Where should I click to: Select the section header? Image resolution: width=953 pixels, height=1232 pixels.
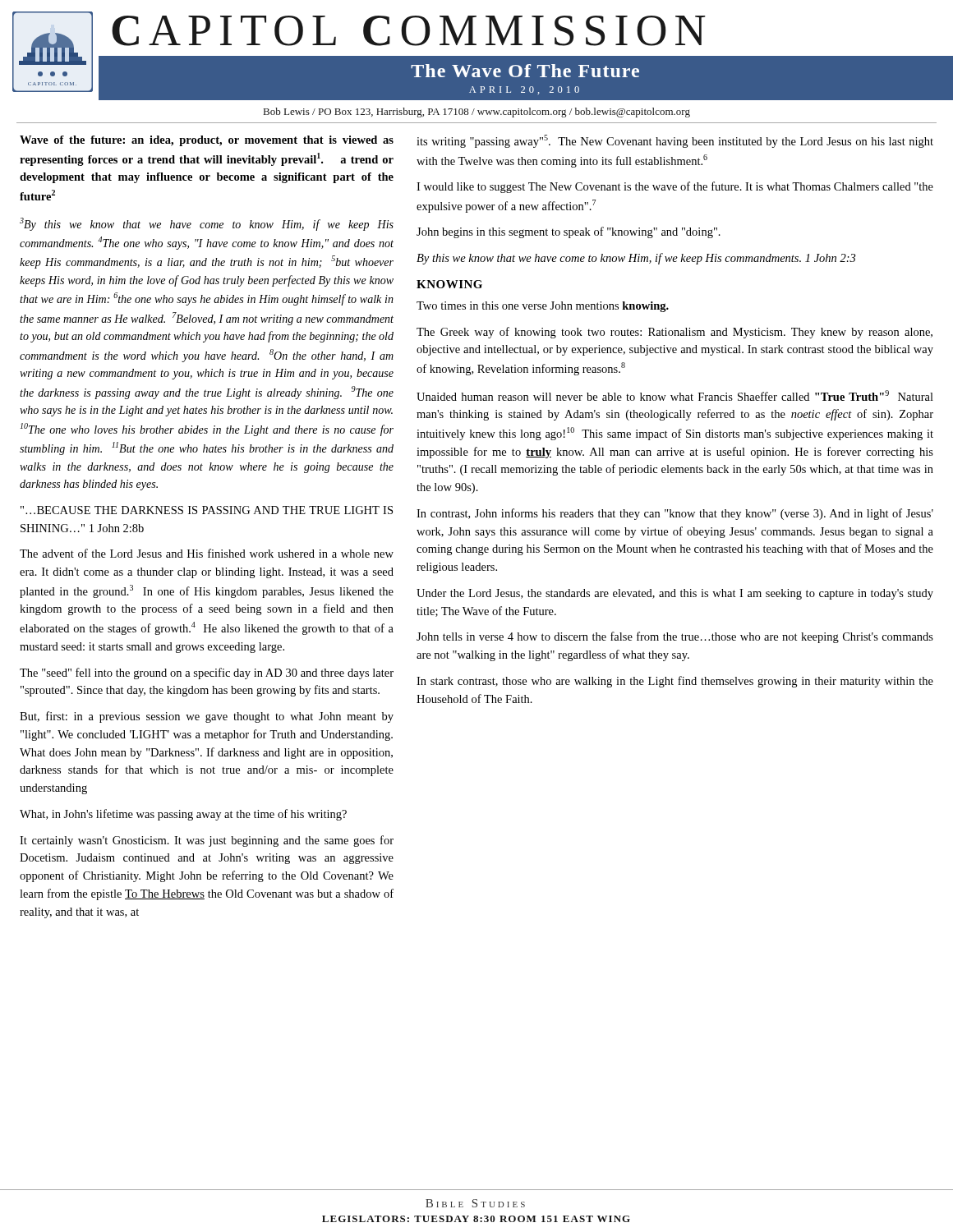point(450,284)
